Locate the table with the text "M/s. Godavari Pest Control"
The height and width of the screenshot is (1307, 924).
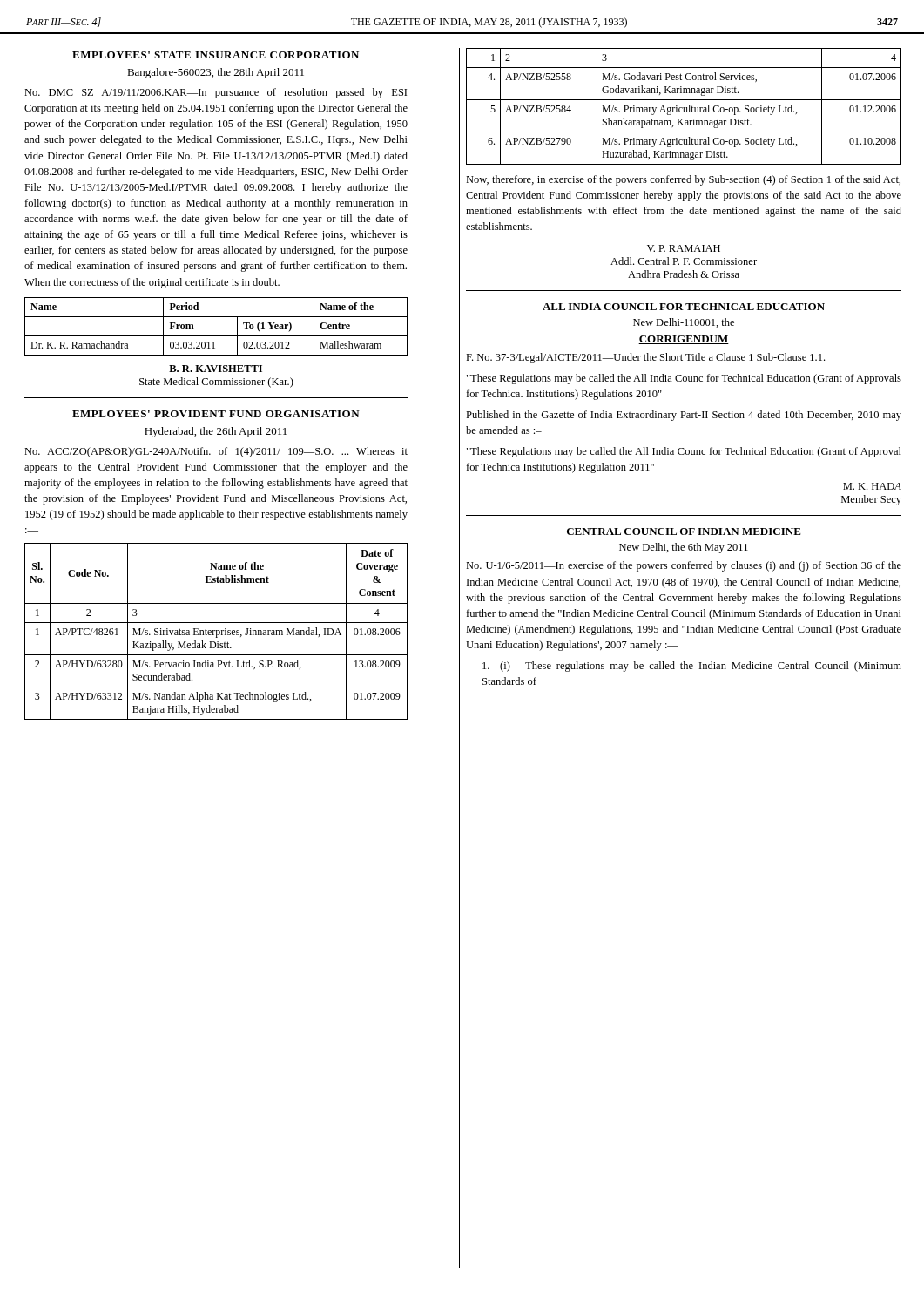tap(684, 106)
